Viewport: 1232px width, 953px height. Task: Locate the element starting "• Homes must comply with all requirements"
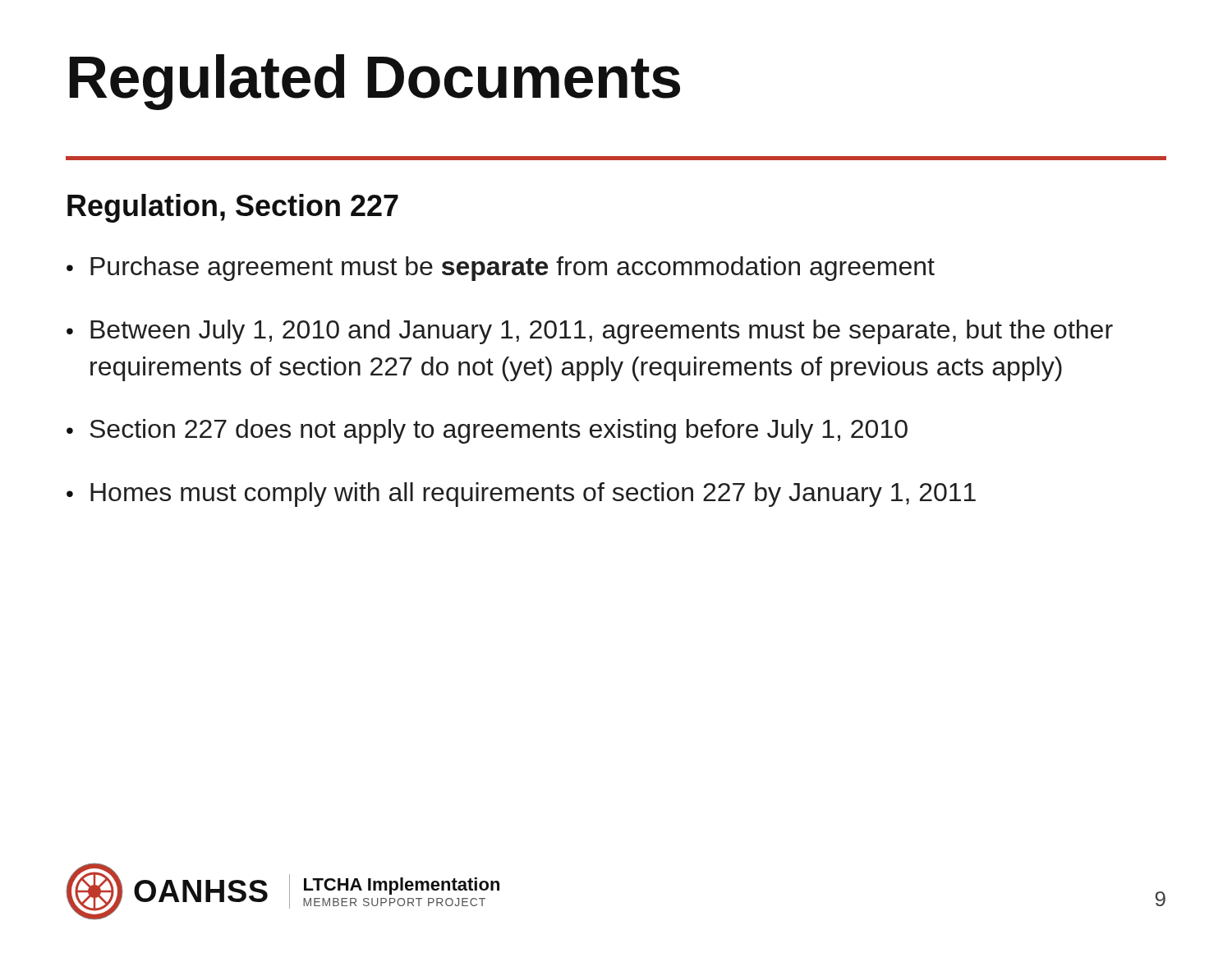coord(616,493)
